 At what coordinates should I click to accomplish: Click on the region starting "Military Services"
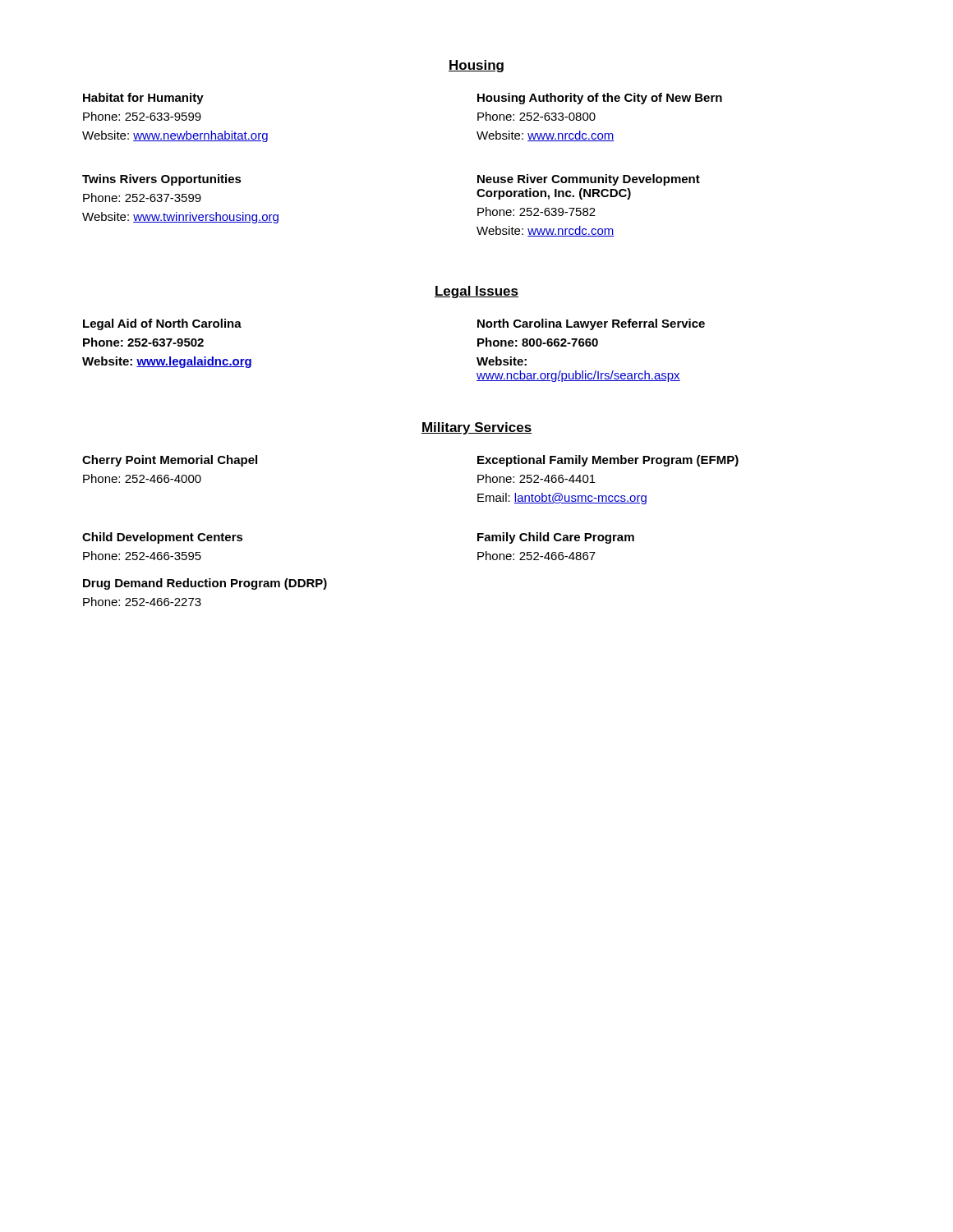coord(476,428)
